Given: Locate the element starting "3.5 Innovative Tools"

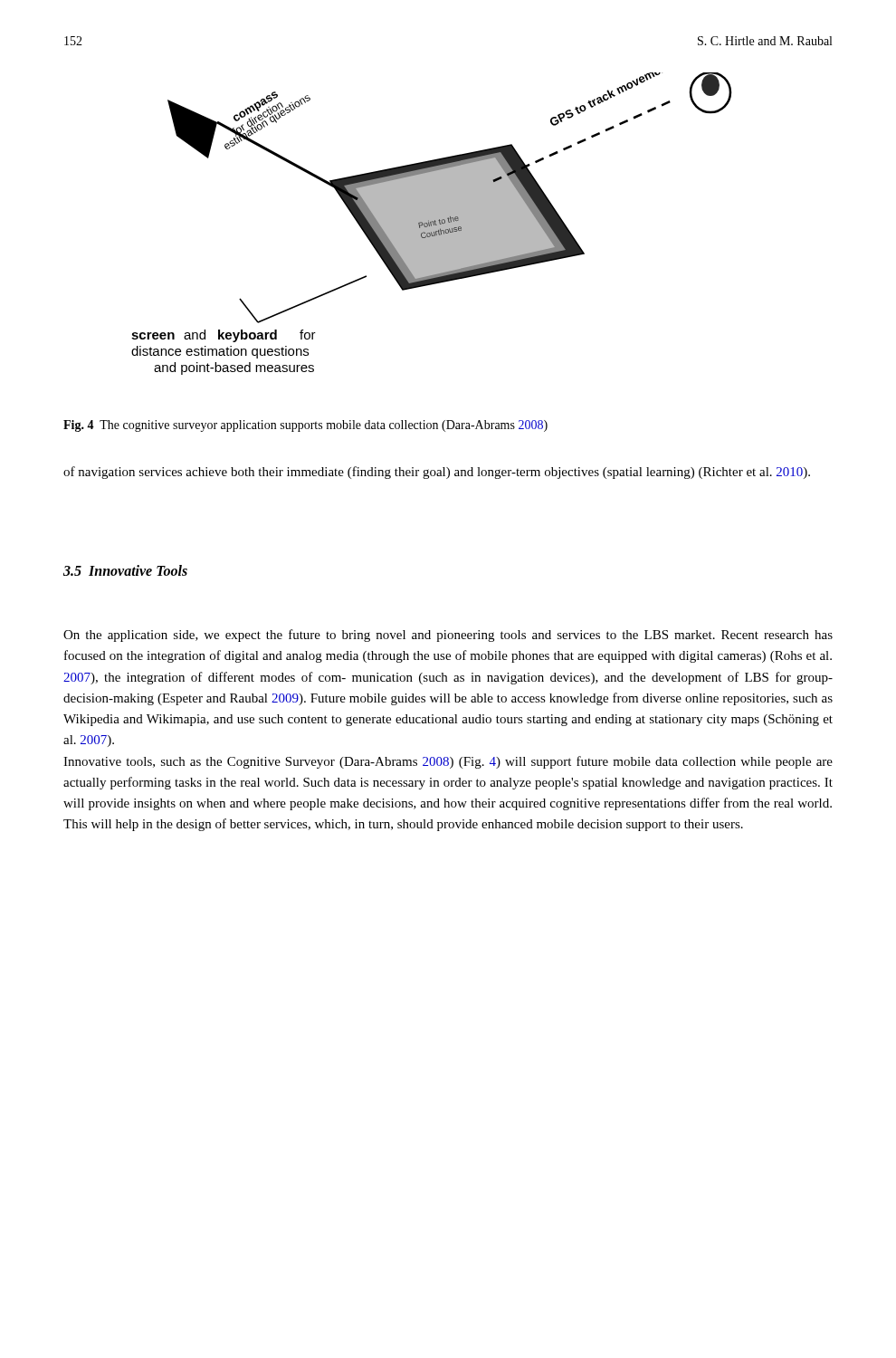Looking at the screenshot, I should coord(125,571).
